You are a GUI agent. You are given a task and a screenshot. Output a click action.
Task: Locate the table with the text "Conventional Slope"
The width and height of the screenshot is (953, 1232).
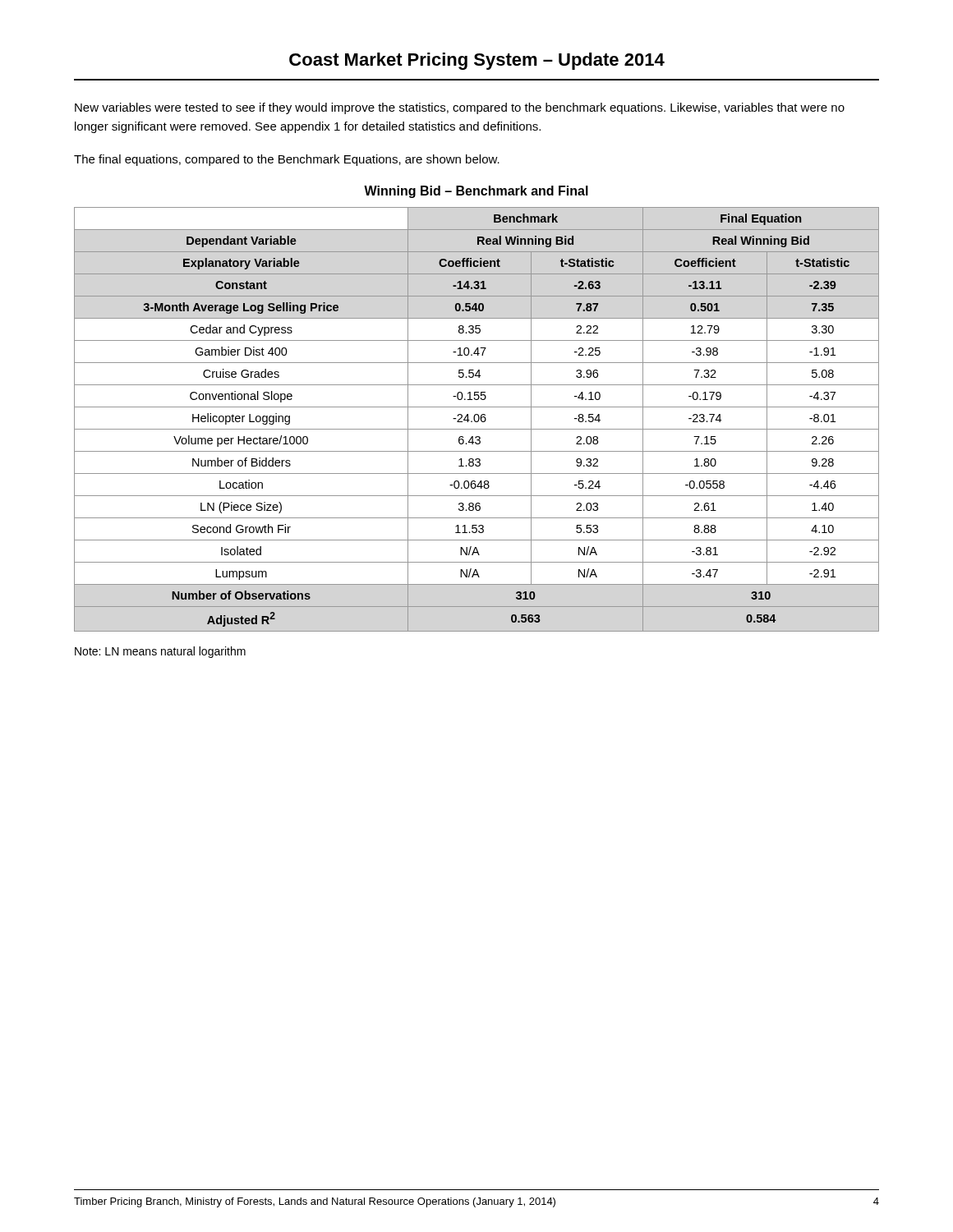[476, 419]
